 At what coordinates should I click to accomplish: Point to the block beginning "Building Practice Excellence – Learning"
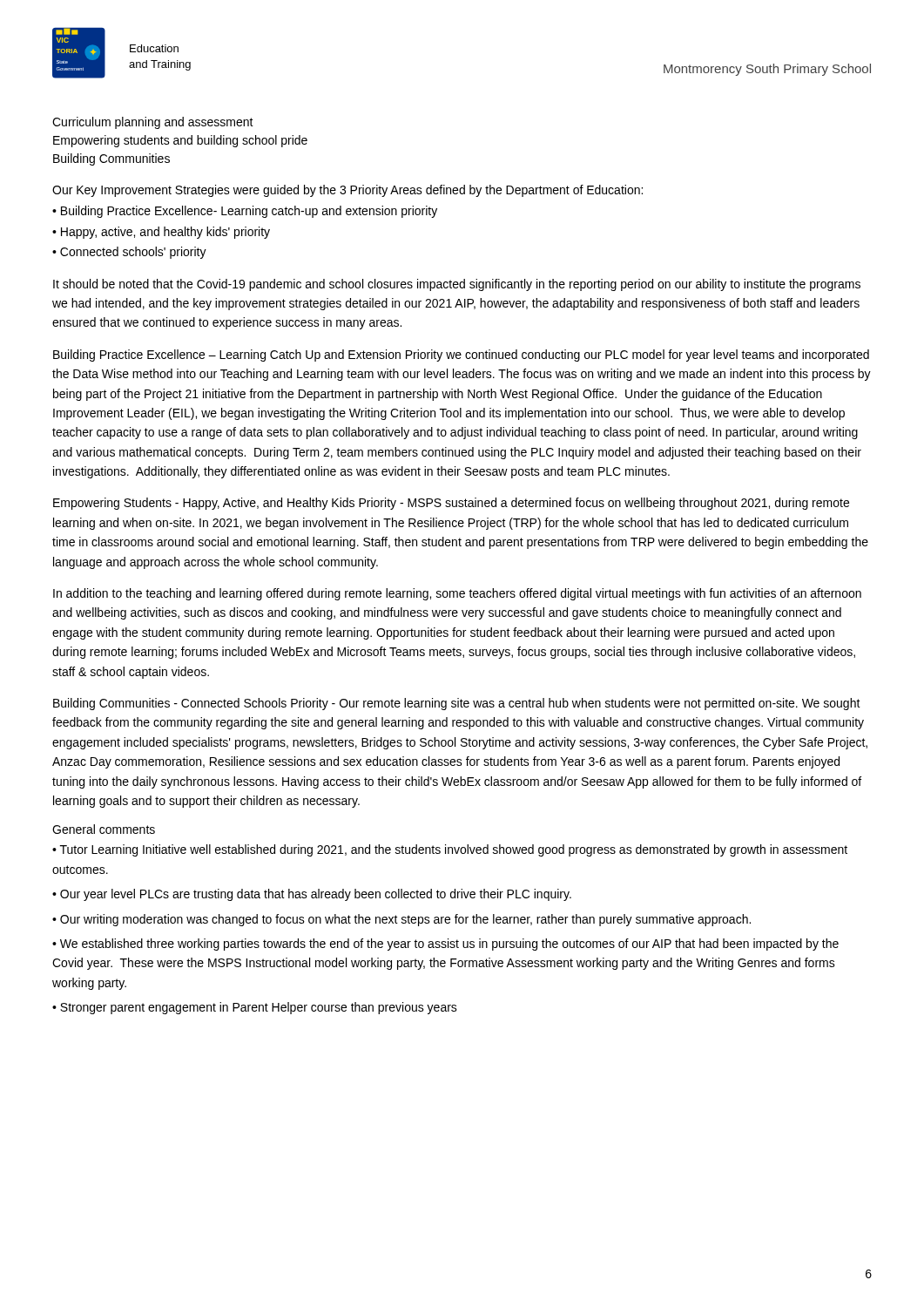pos(461,413)
